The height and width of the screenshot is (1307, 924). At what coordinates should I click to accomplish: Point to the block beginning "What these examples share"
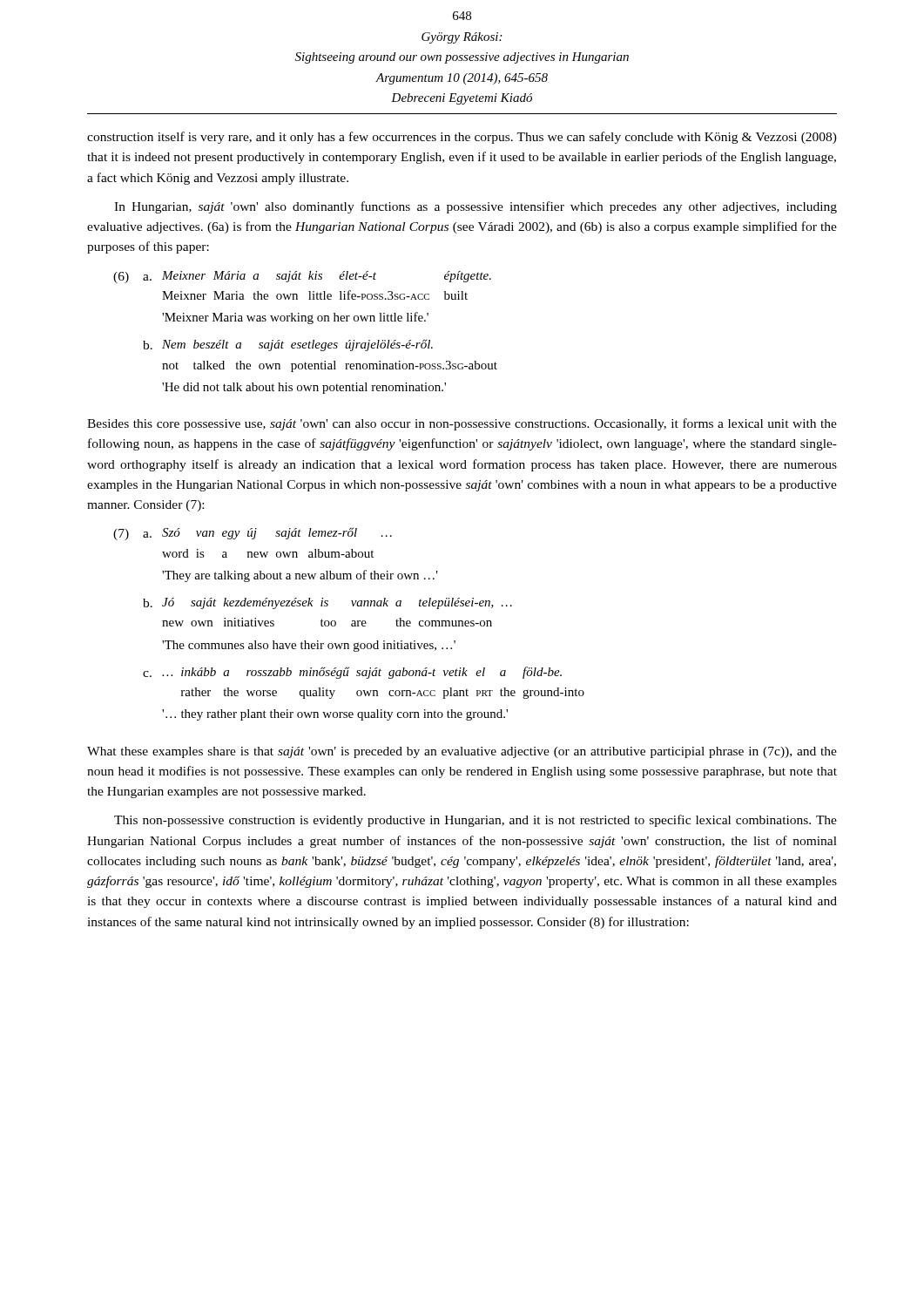(x=462, y=836)
